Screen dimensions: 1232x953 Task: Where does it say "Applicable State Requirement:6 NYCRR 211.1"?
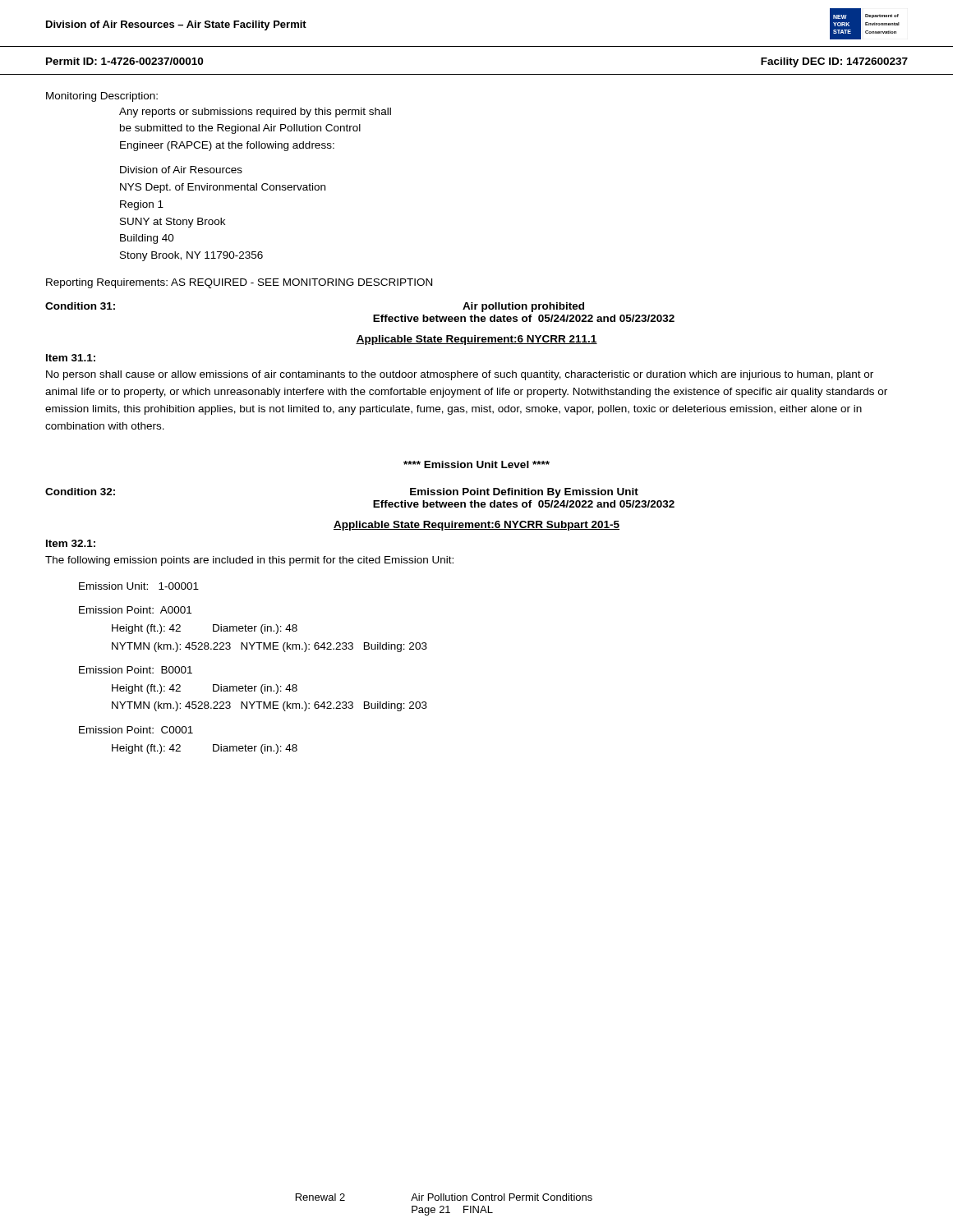[476, 339]
